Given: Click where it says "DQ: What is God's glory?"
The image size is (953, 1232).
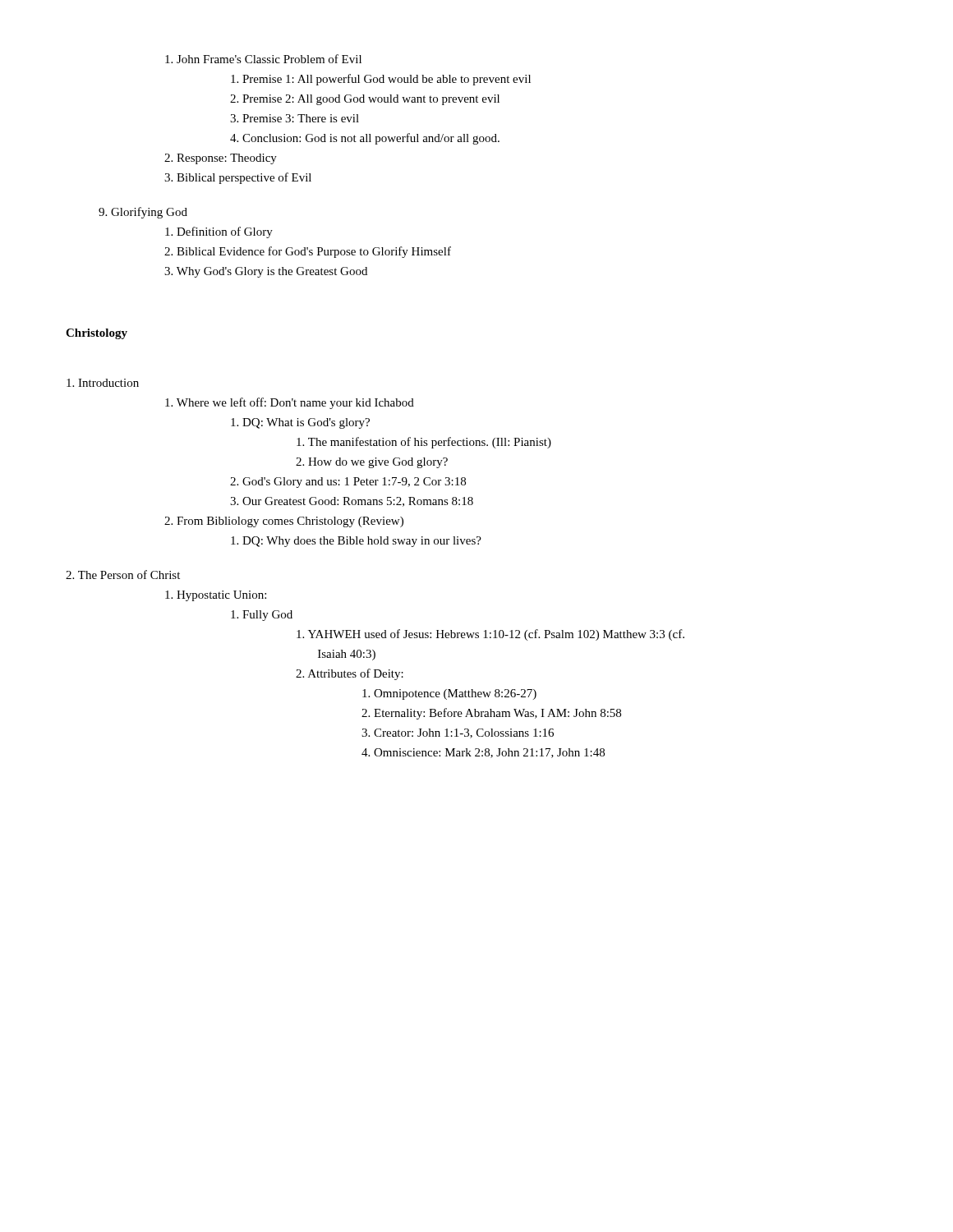Looking at the screenshot, I should (x=300, y=422).
